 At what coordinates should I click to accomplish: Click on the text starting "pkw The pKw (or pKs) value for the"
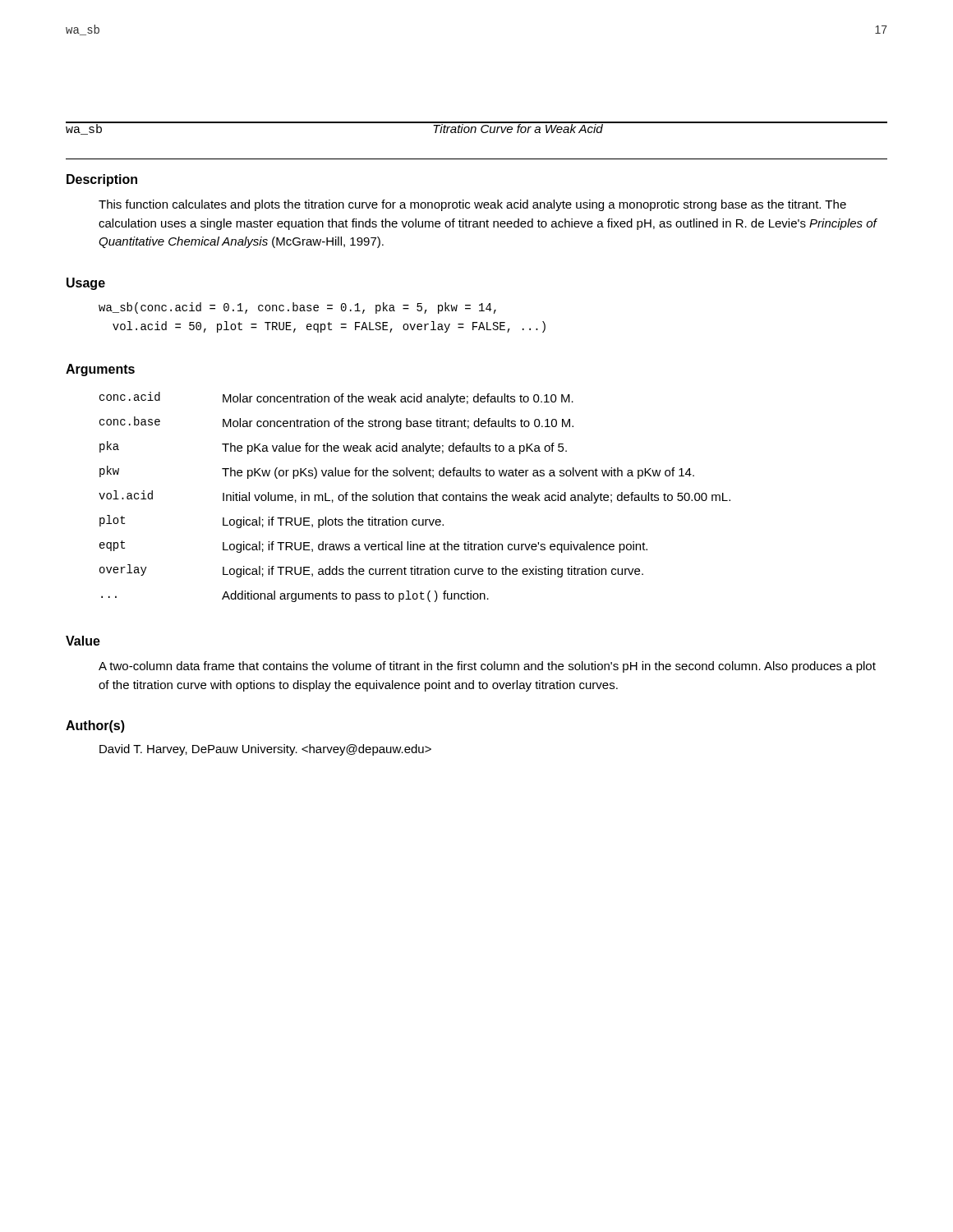pyautogui.click(x=509, y=473)
